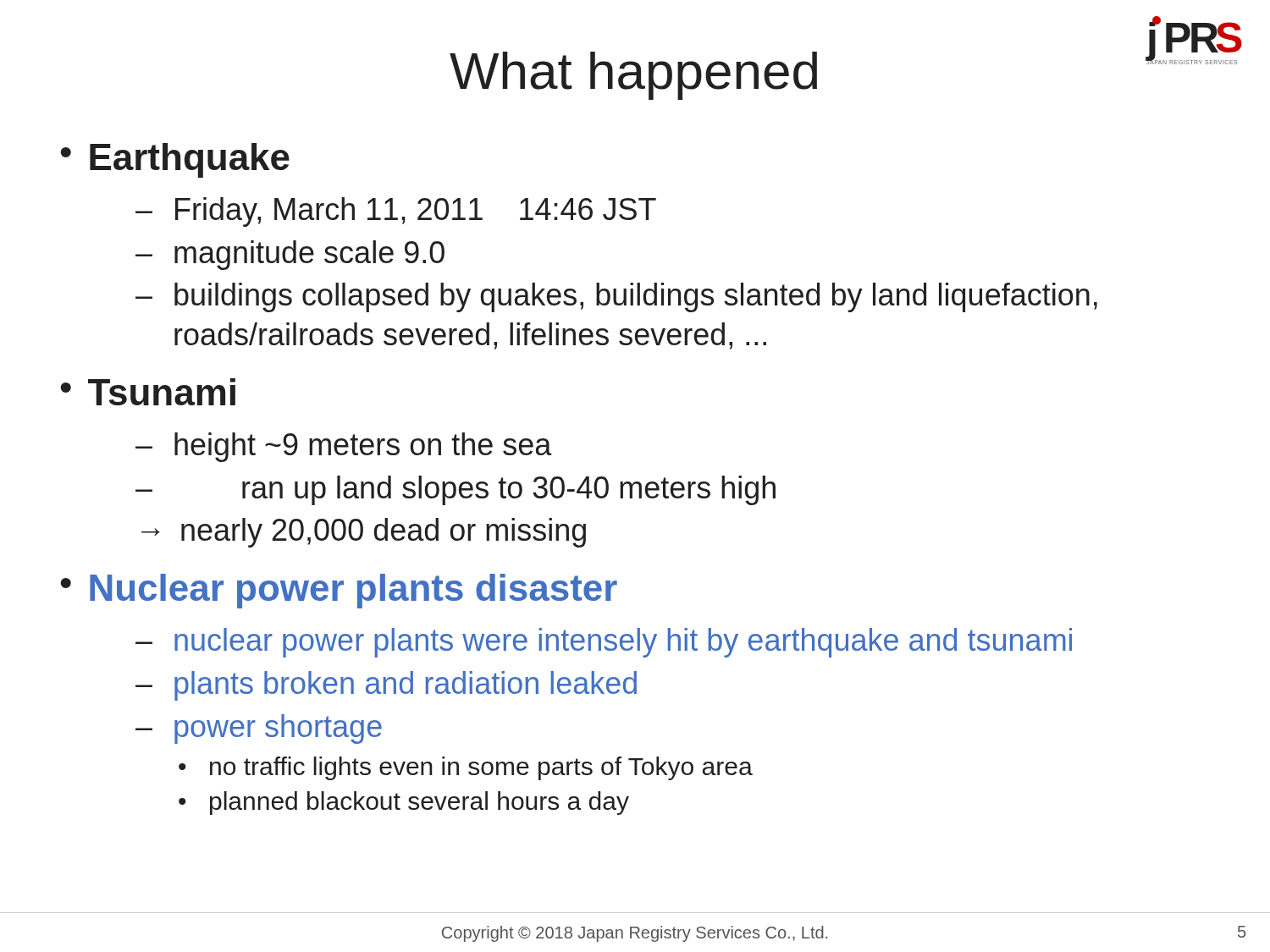Point to the block beginning "– buildings collapsed by quakes, buildings slanted by"
This screenshot has width=1270, height=952.
pyautogui.click(x=618, y=316)
